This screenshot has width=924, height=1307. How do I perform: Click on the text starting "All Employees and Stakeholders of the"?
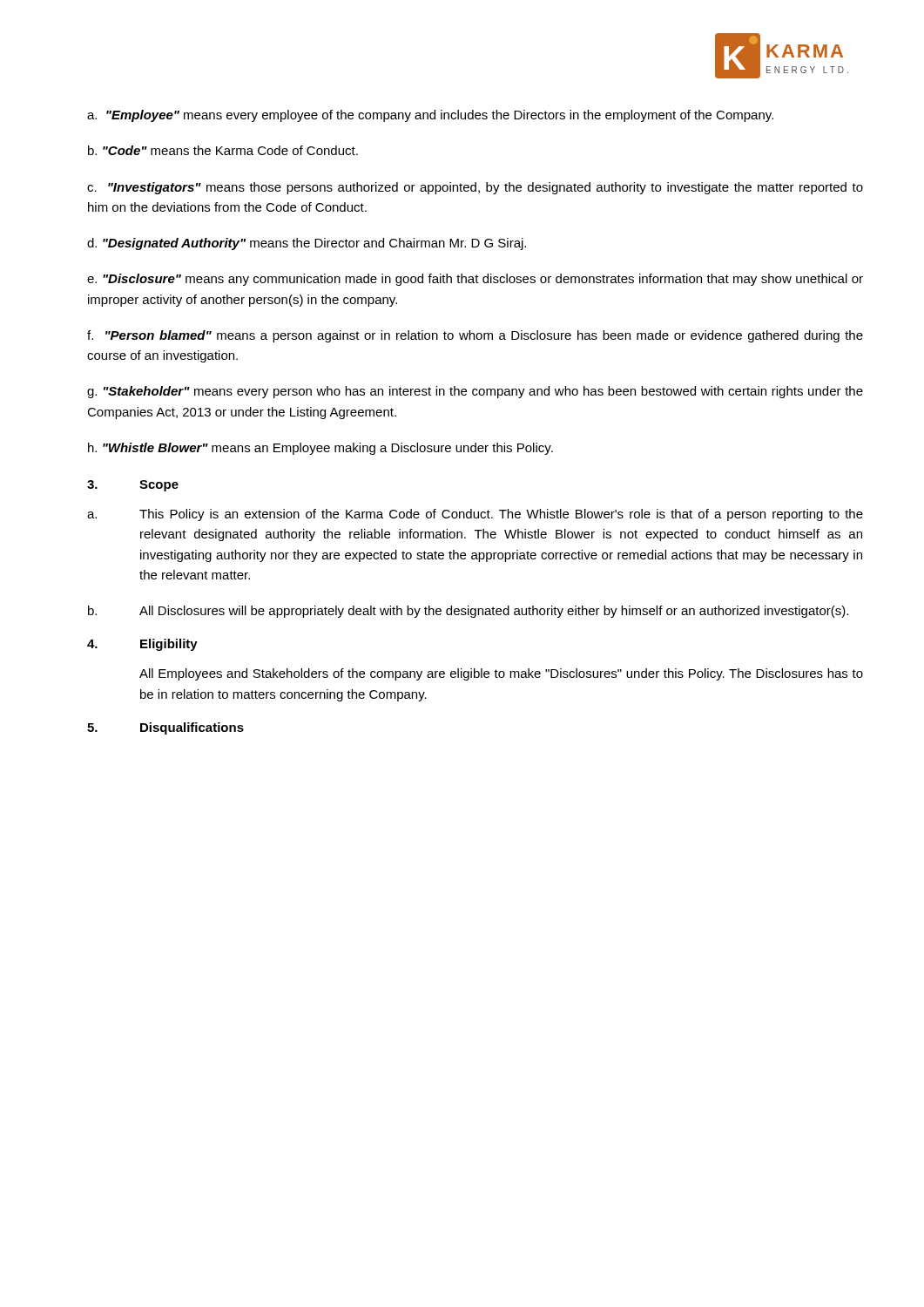point(501,683)
